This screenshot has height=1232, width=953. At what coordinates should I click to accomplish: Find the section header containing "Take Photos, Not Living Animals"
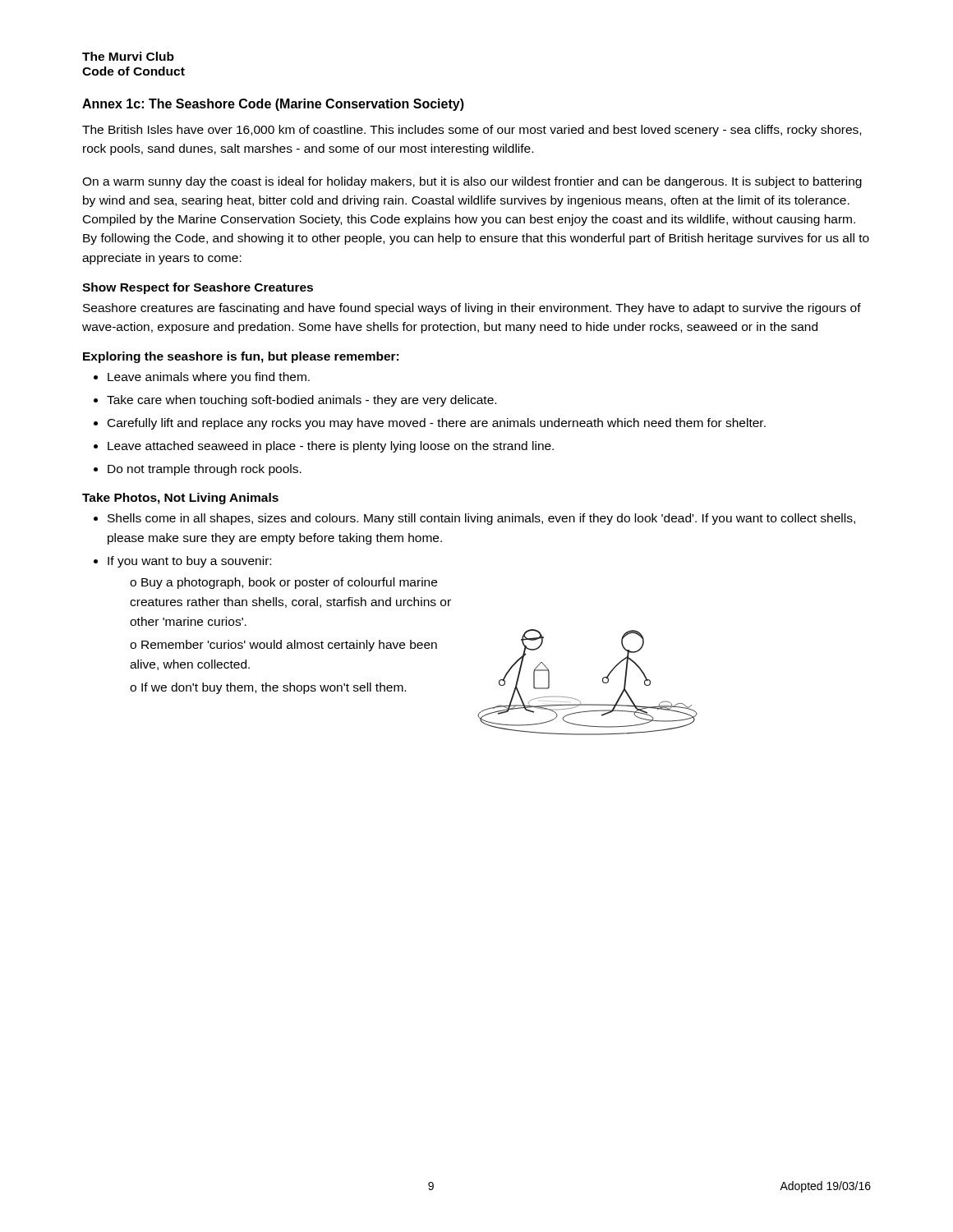point(180,498)
